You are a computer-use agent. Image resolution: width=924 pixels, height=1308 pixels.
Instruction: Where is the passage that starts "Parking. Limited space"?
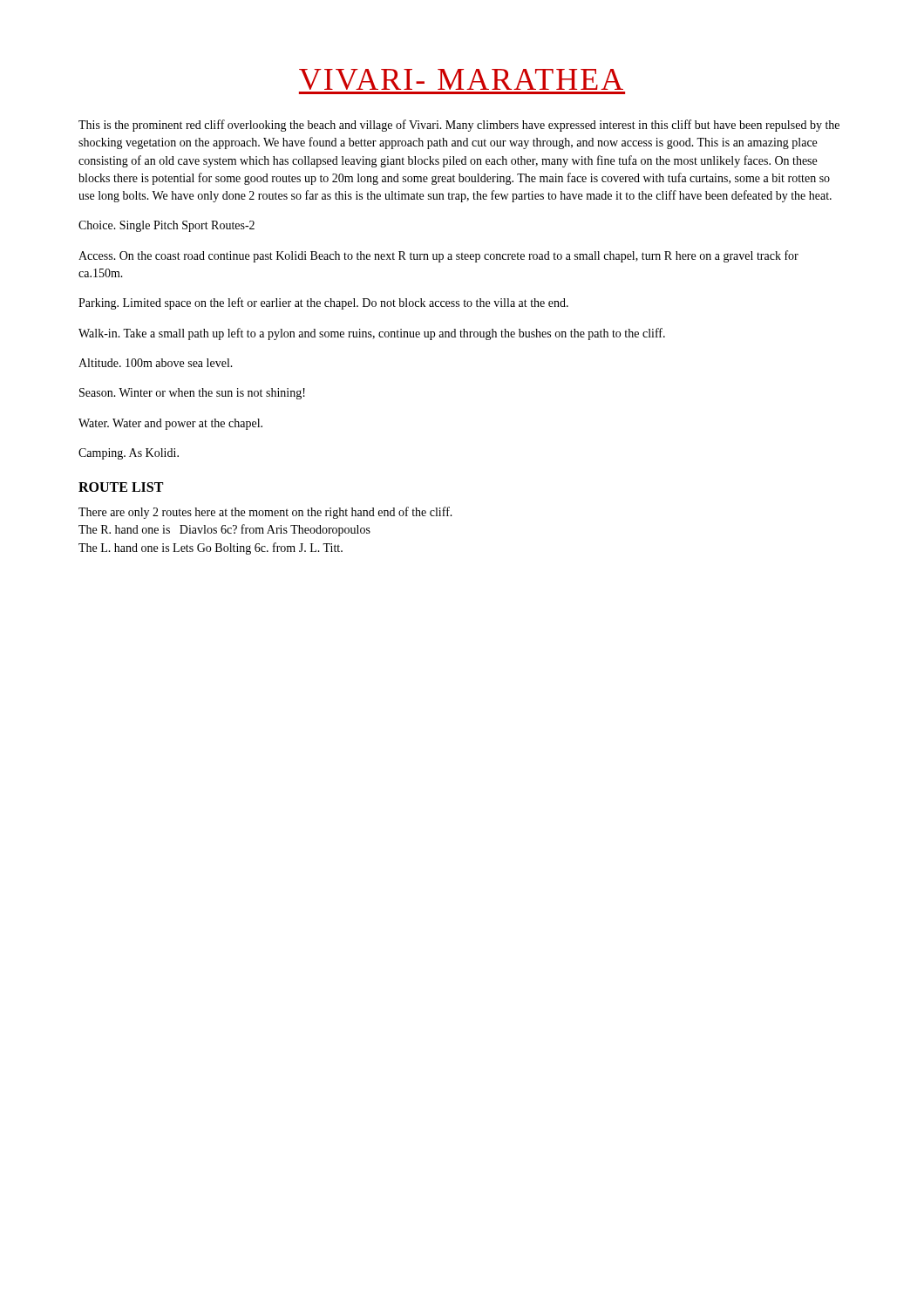[x=324, y=303]
